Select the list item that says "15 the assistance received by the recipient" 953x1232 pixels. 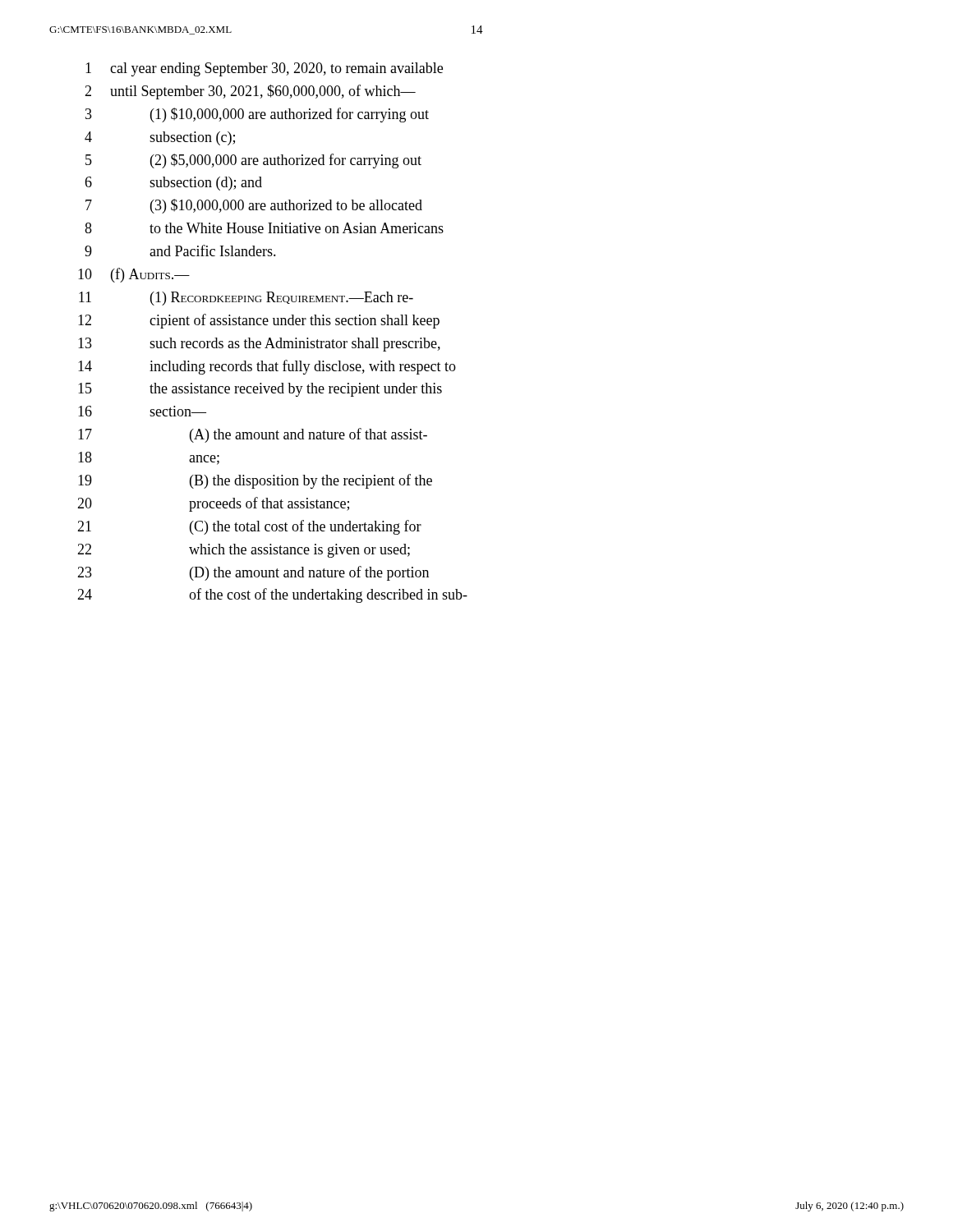pos(260,390)
